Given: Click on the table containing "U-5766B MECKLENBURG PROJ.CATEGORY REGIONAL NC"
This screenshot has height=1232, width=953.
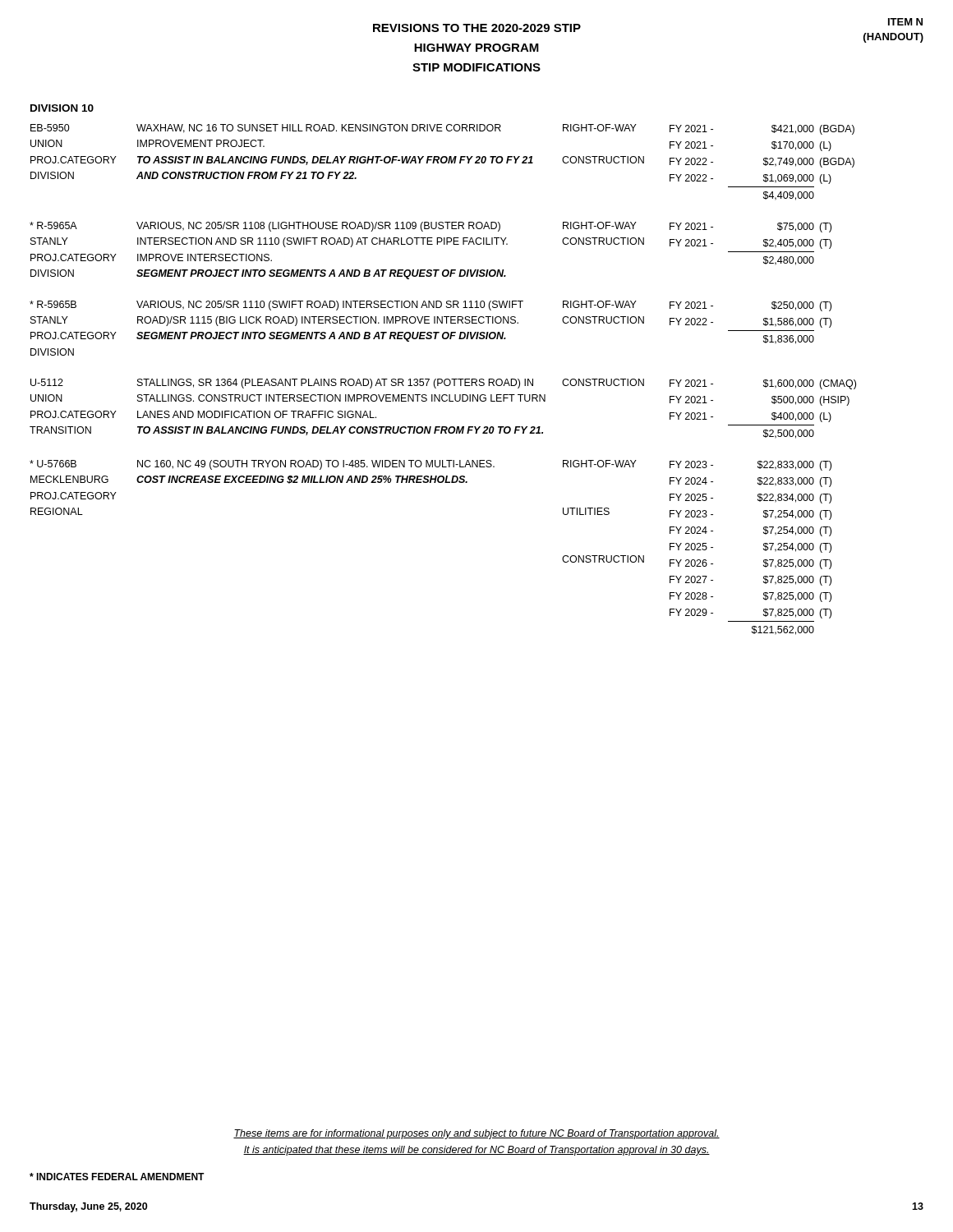Looking at the screenshot, I should (476, 547).
